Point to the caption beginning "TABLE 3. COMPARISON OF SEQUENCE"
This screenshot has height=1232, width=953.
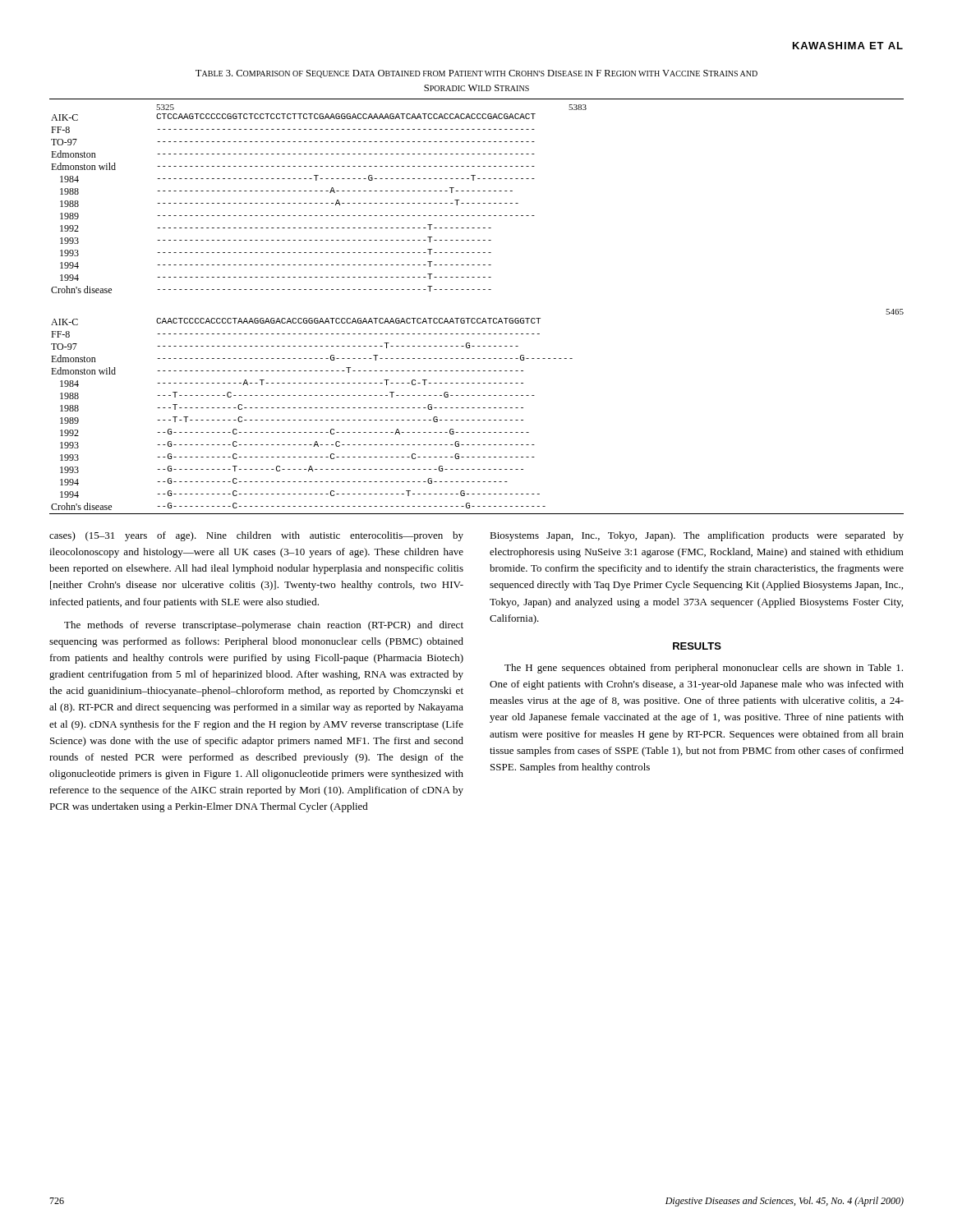[476, 80]
